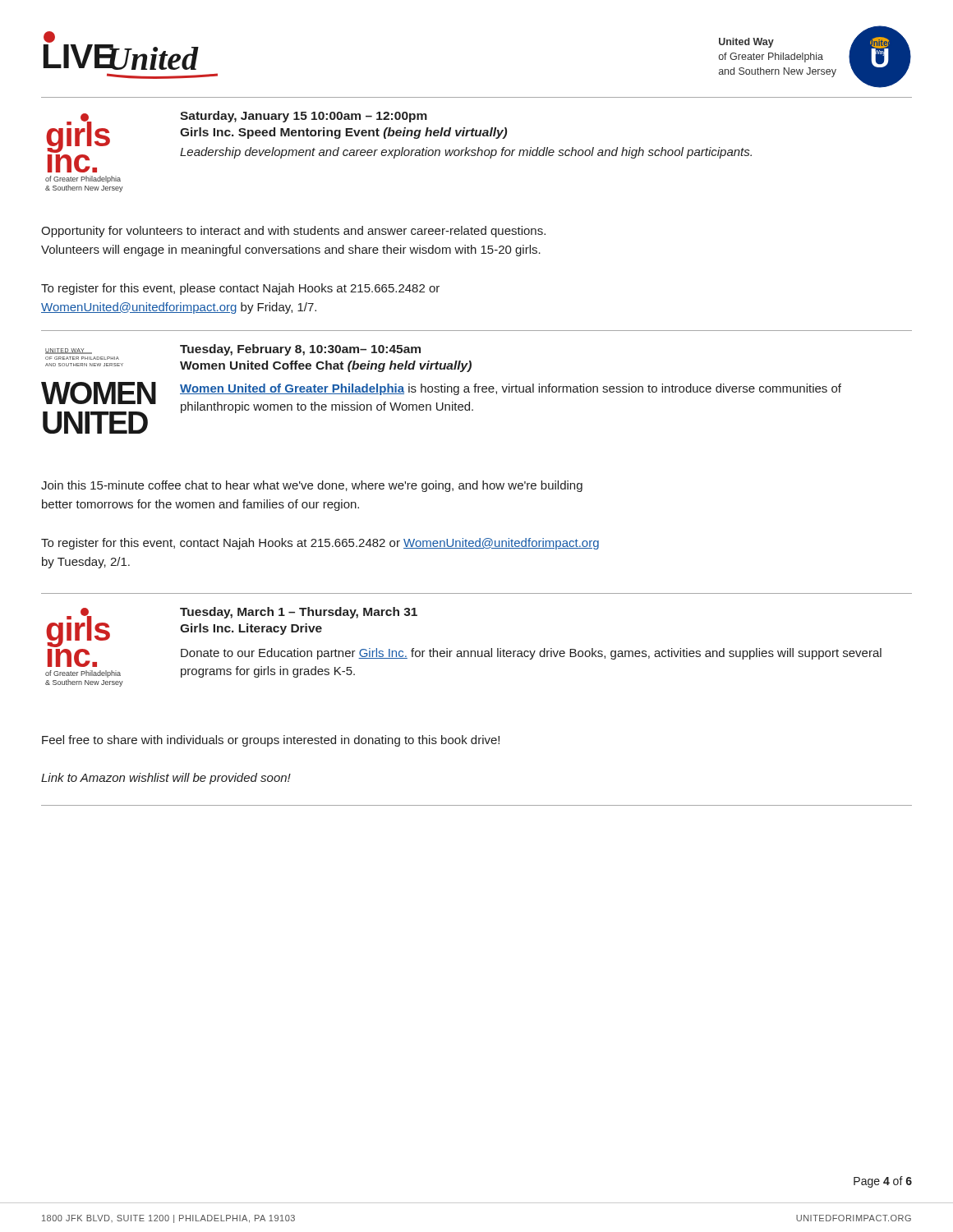Locate the block of text that opens with "Saturday, January 15 10:00am – 12:00pm"
The height and width of the screenshot is (1232, 953).
304,117
